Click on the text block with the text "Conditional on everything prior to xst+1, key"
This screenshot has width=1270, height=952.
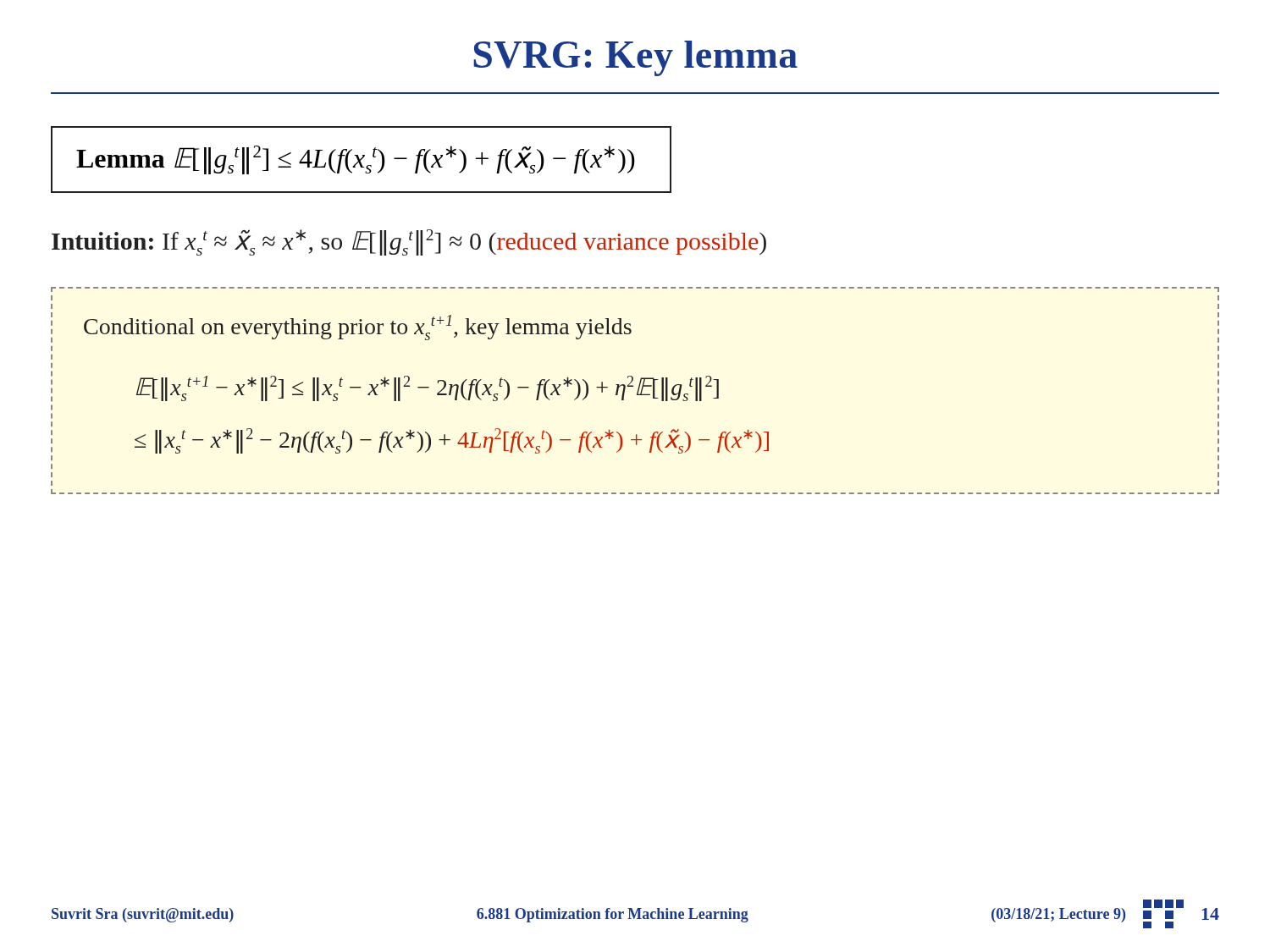pyautogui.click(x=633, y=389)
